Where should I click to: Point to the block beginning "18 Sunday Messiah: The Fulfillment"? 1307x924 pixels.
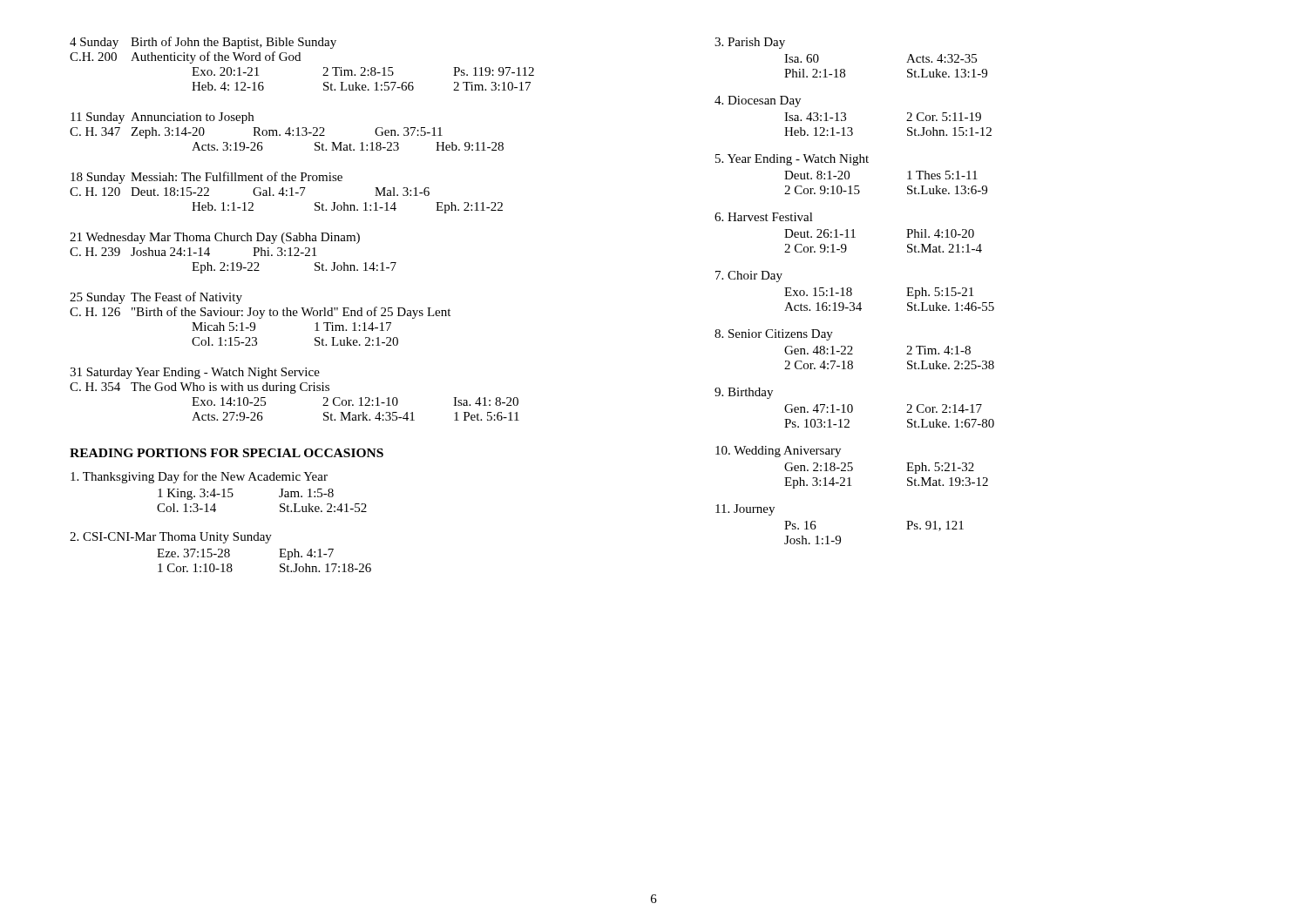pos(349,192)
